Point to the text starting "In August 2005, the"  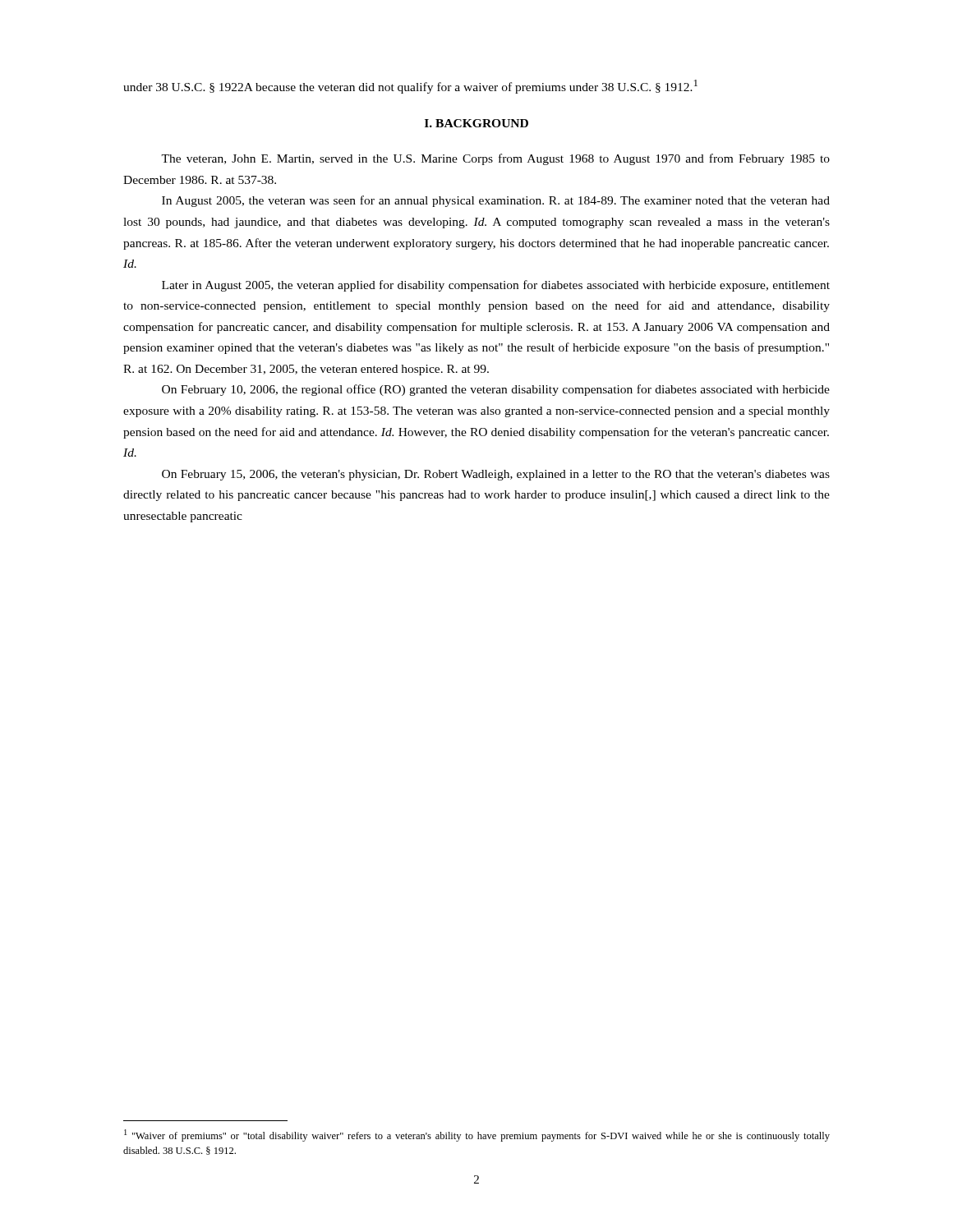476,232
